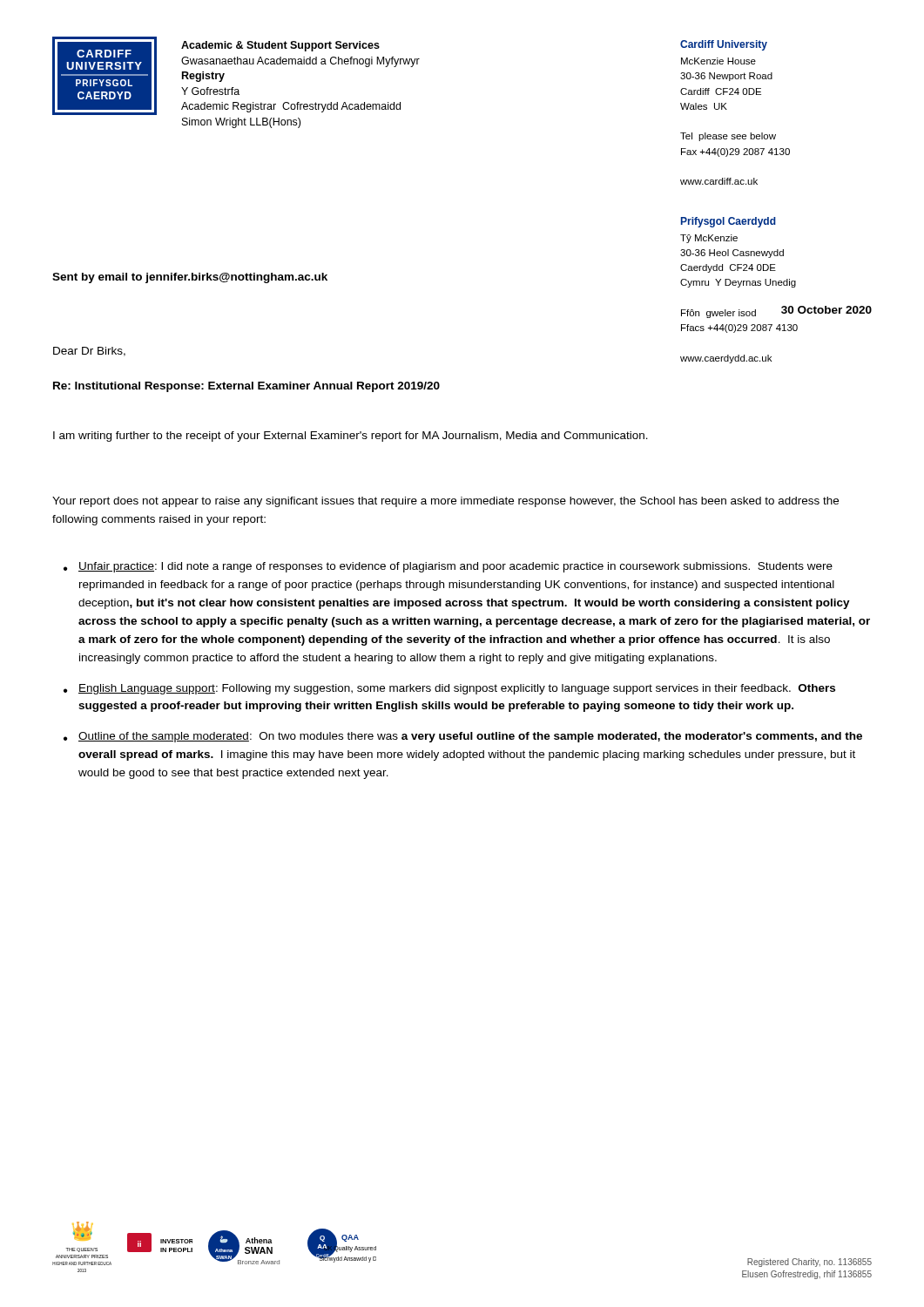
Task: Click on the text starting "Academic & Student"
Action: (x=279, y=46)
